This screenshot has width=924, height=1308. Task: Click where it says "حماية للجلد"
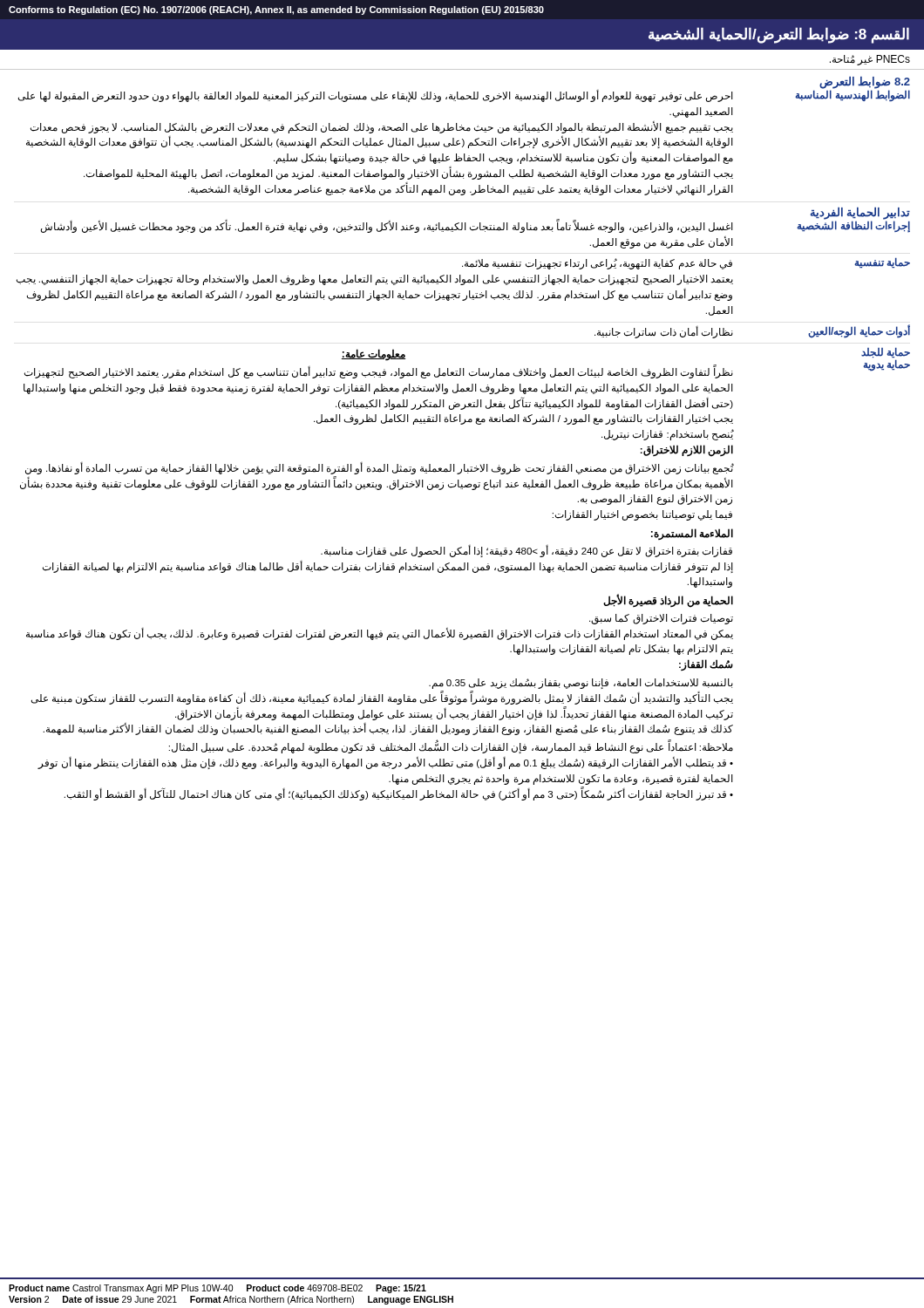coord(886,353)
